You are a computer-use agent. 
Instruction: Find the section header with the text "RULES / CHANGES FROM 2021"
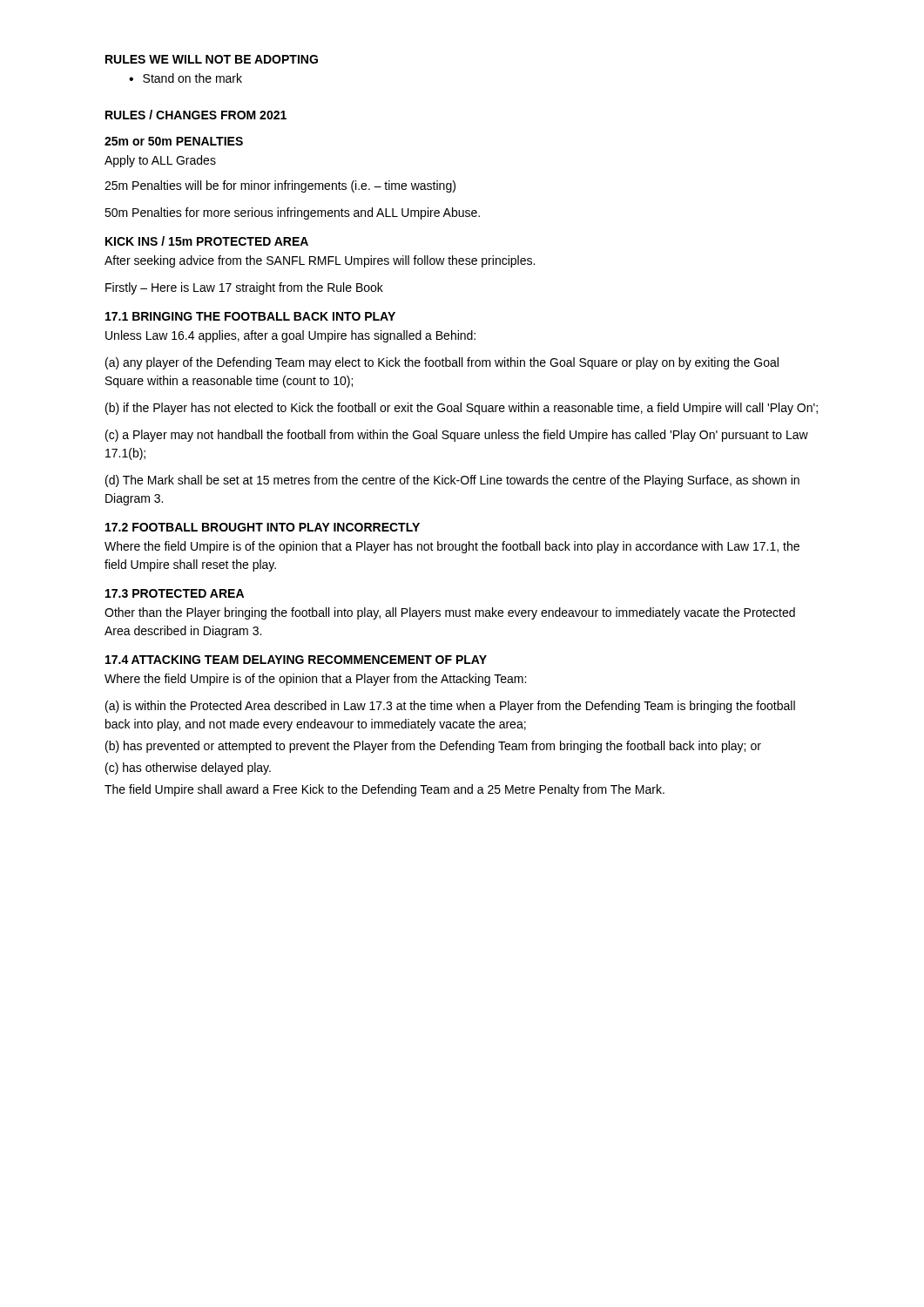(x=196, y=115)
